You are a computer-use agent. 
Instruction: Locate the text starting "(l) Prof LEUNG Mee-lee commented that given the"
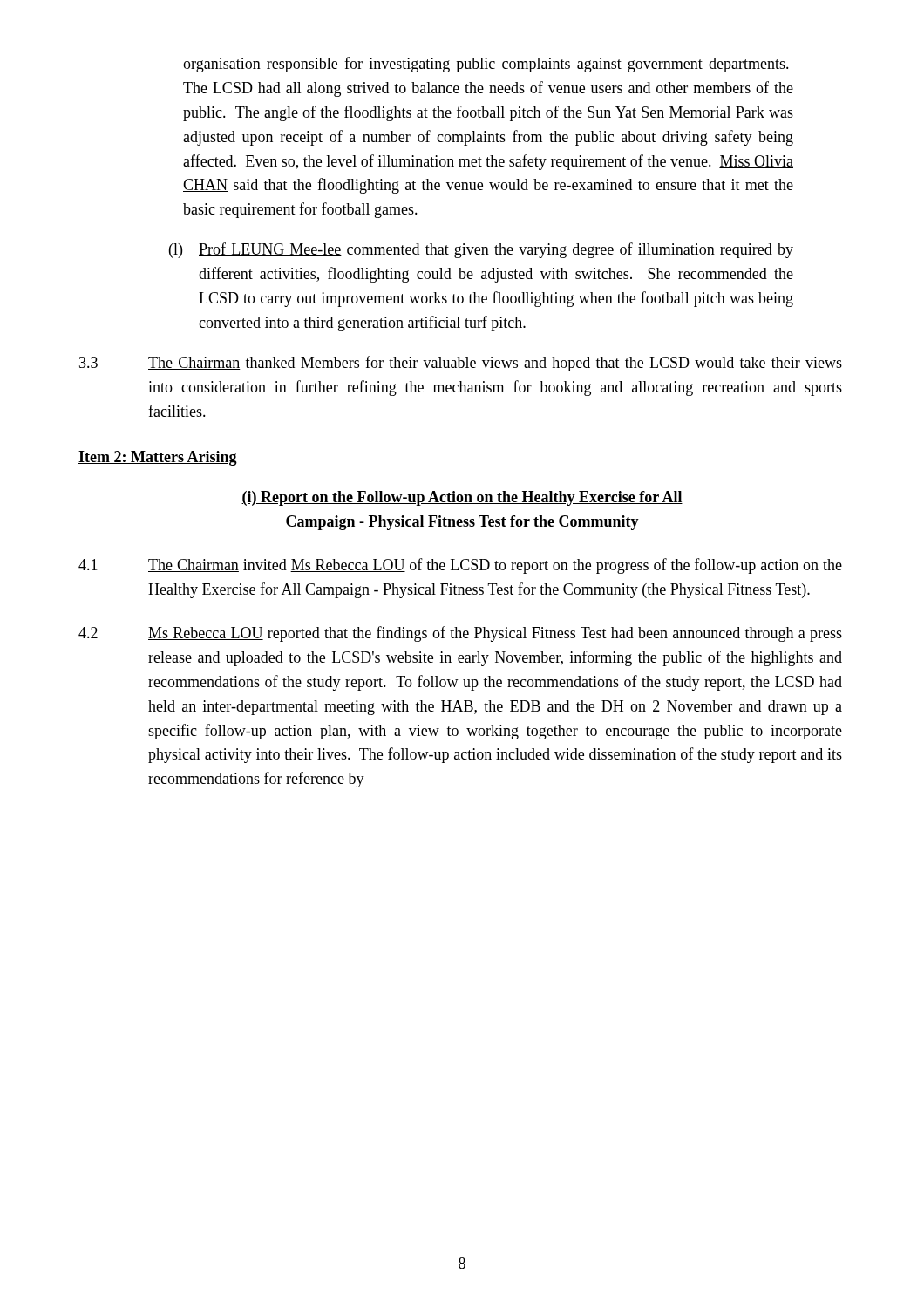pyautogui.click(x=462, y=287)
